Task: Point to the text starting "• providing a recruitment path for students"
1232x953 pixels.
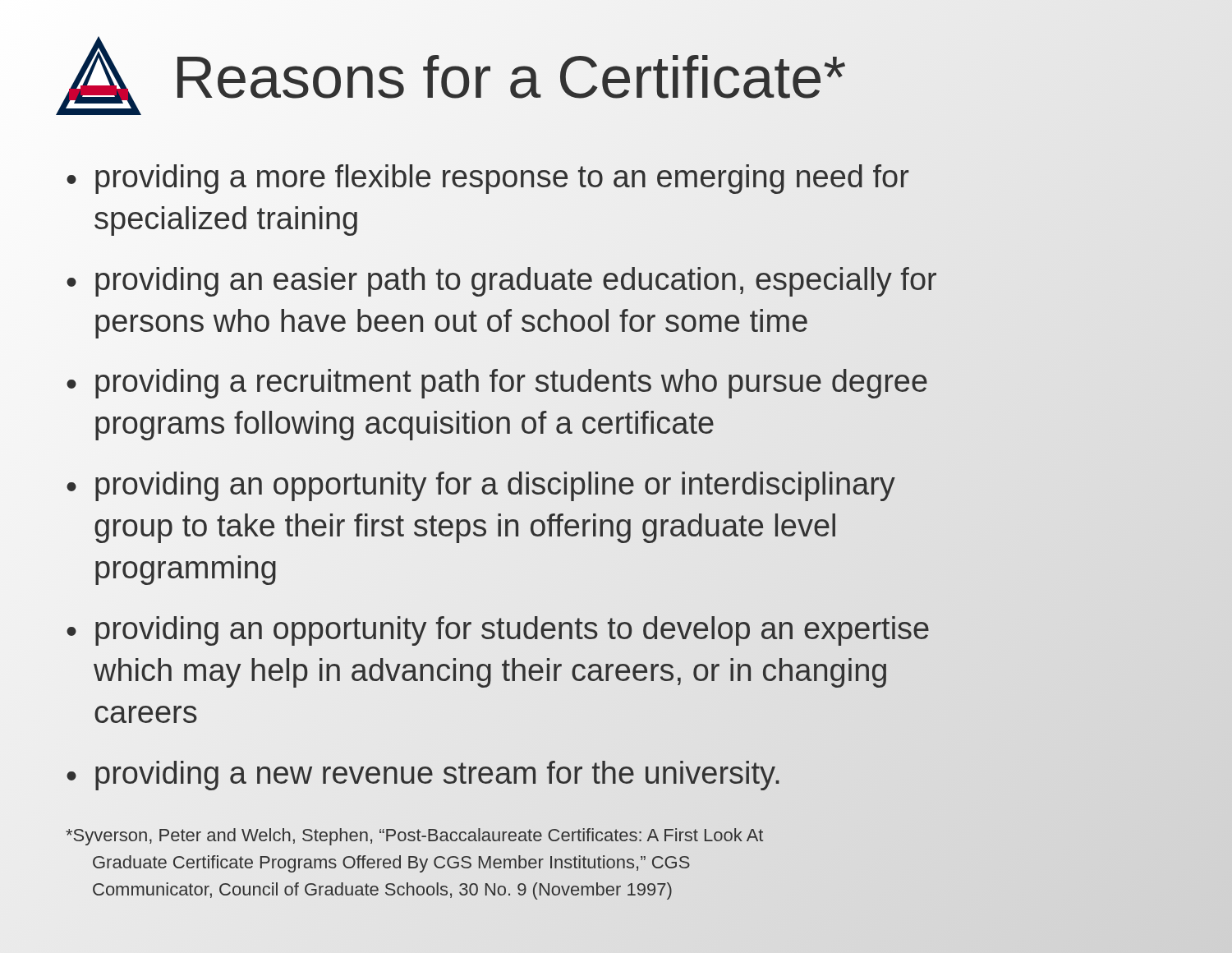Action: [x=497, y=403]
